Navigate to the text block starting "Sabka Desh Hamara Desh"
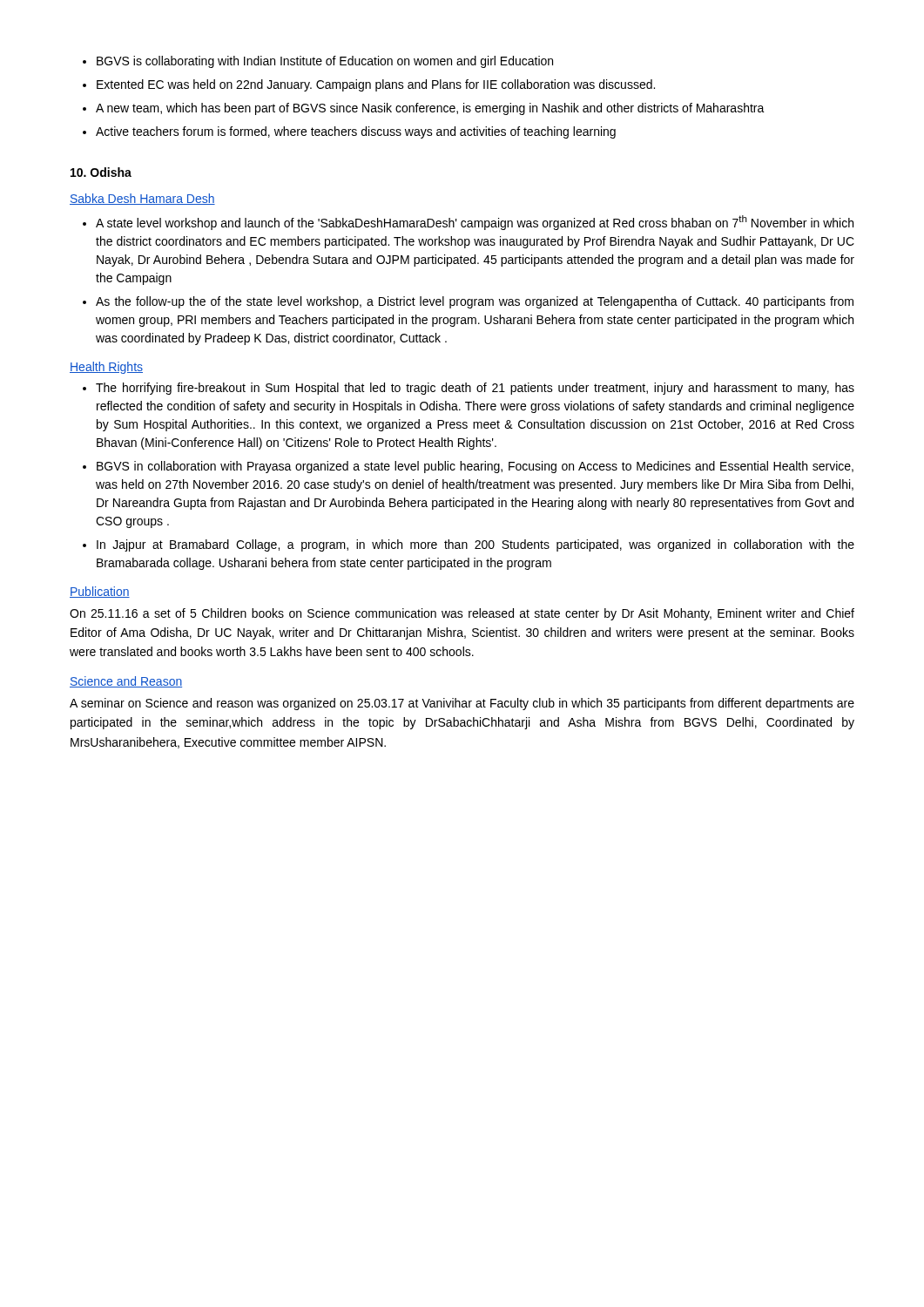 tap(142, 199)
